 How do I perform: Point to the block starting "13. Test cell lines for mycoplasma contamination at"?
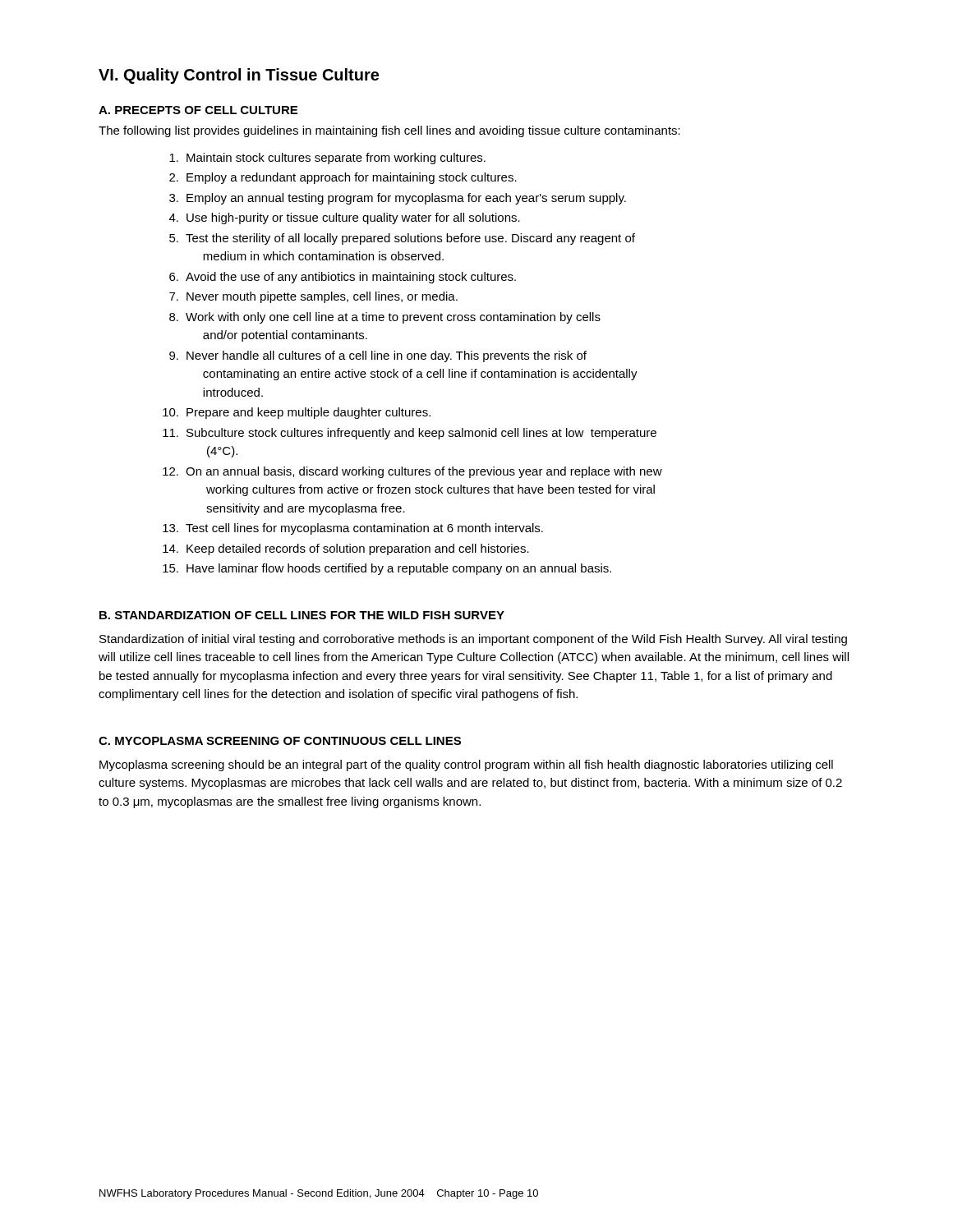[501, 528]
